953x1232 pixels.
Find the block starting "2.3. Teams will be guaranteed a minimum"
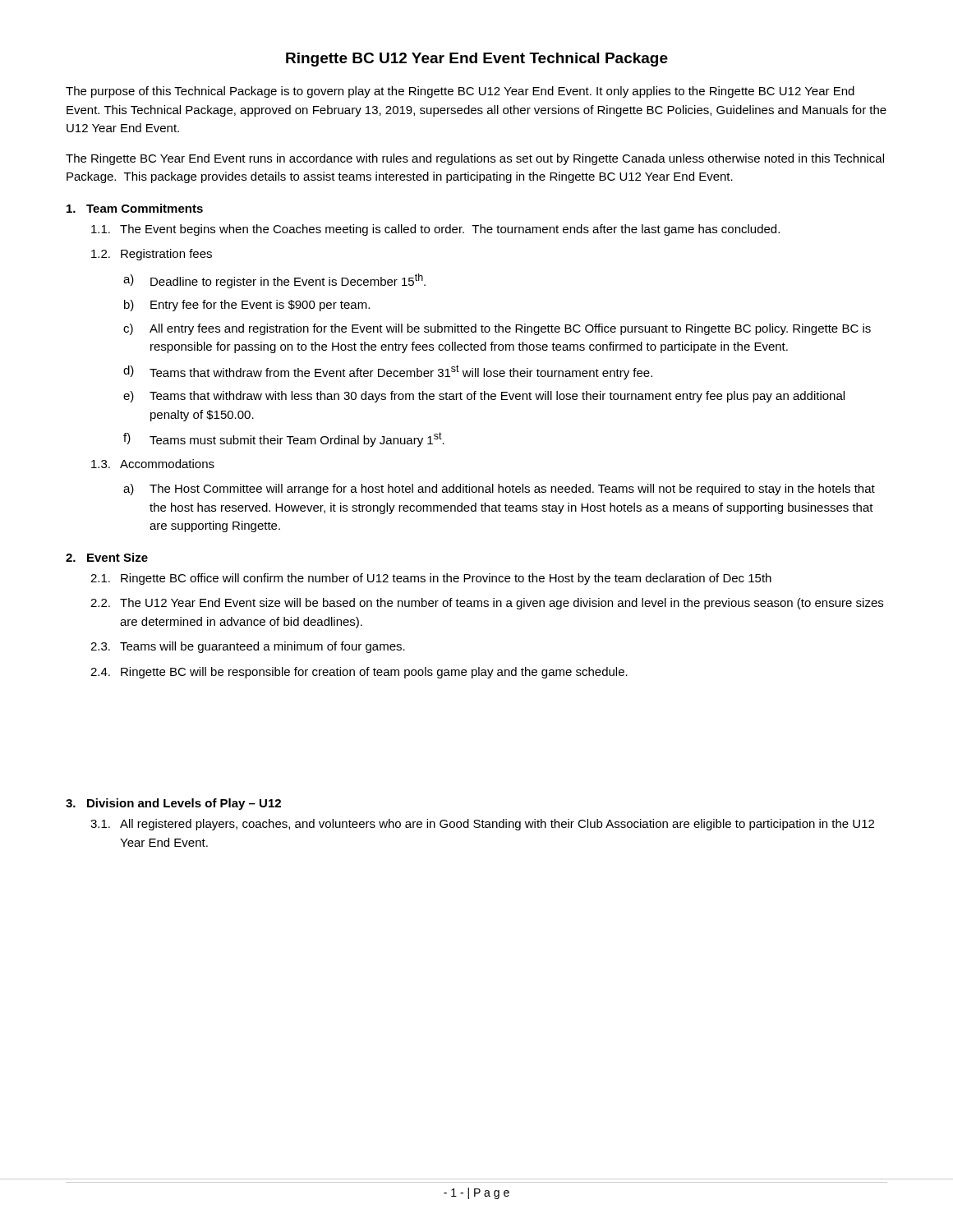248,647
